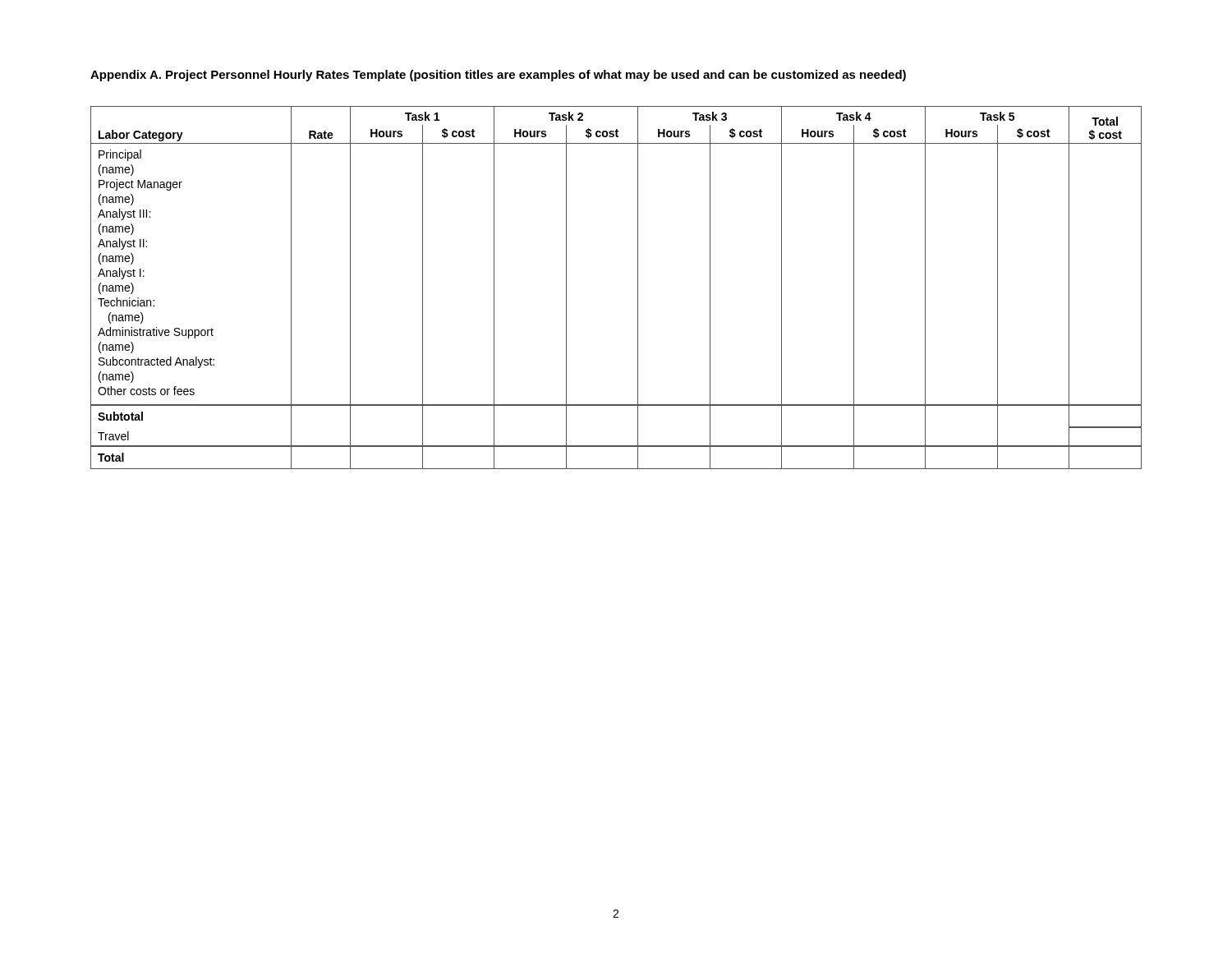Click on the table containing "Task 3"
1232x953 pixels.
(x=616, y=288)
